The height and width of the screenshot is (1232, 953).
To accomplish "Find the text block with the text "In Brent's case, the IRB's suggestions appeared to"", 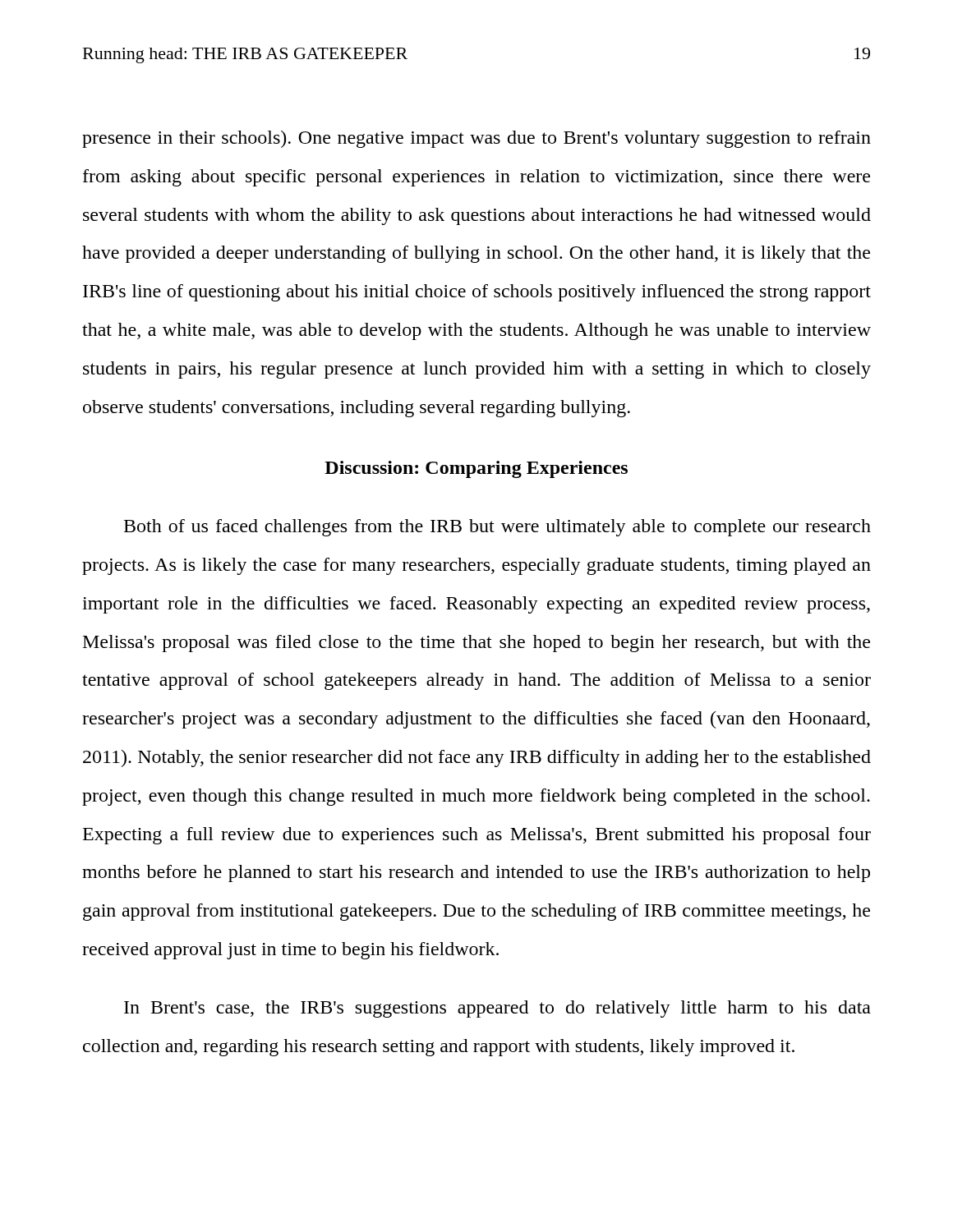I will click(476, 1026).
